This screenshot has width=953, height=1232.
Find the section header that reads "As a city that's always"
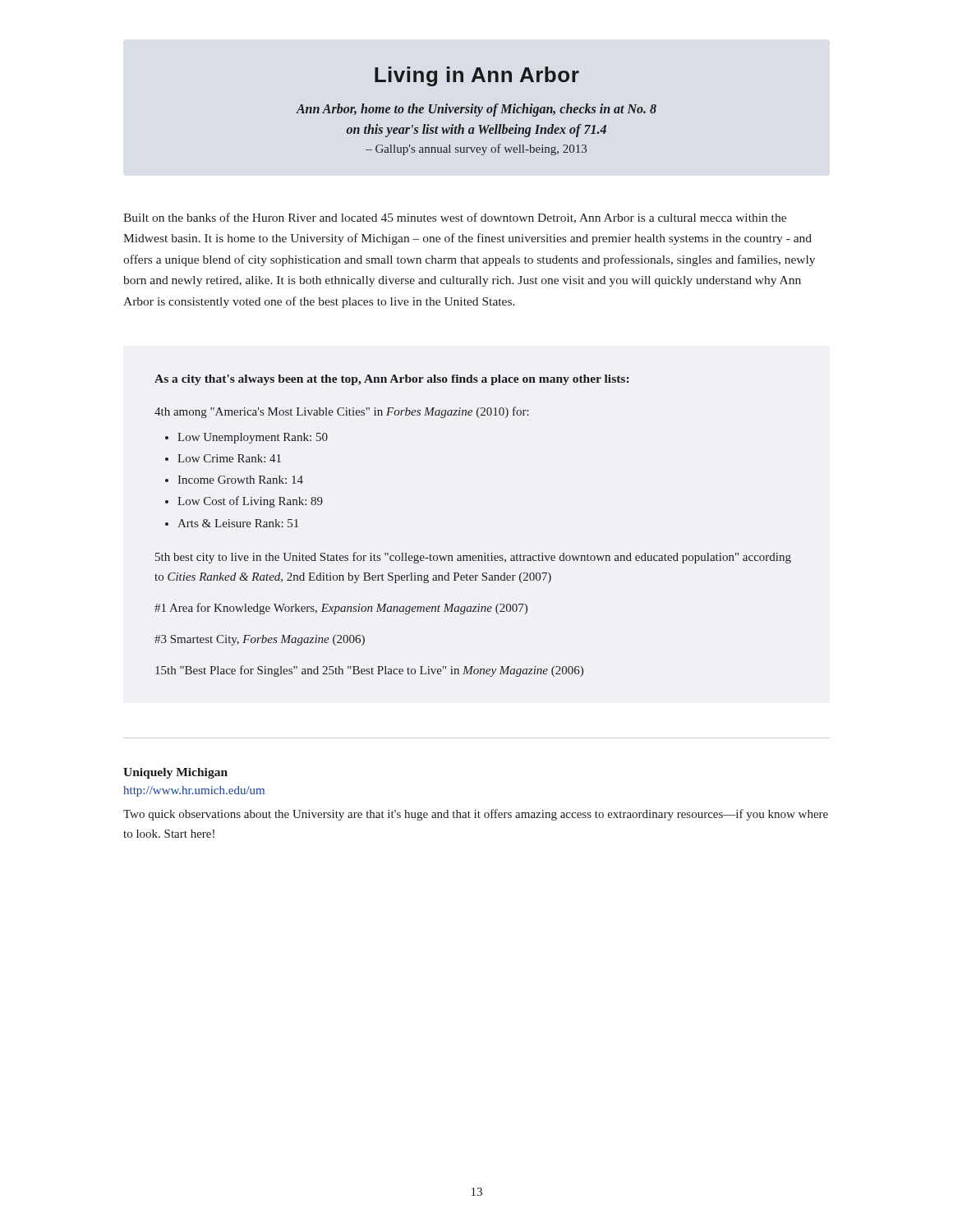point(392,379)
